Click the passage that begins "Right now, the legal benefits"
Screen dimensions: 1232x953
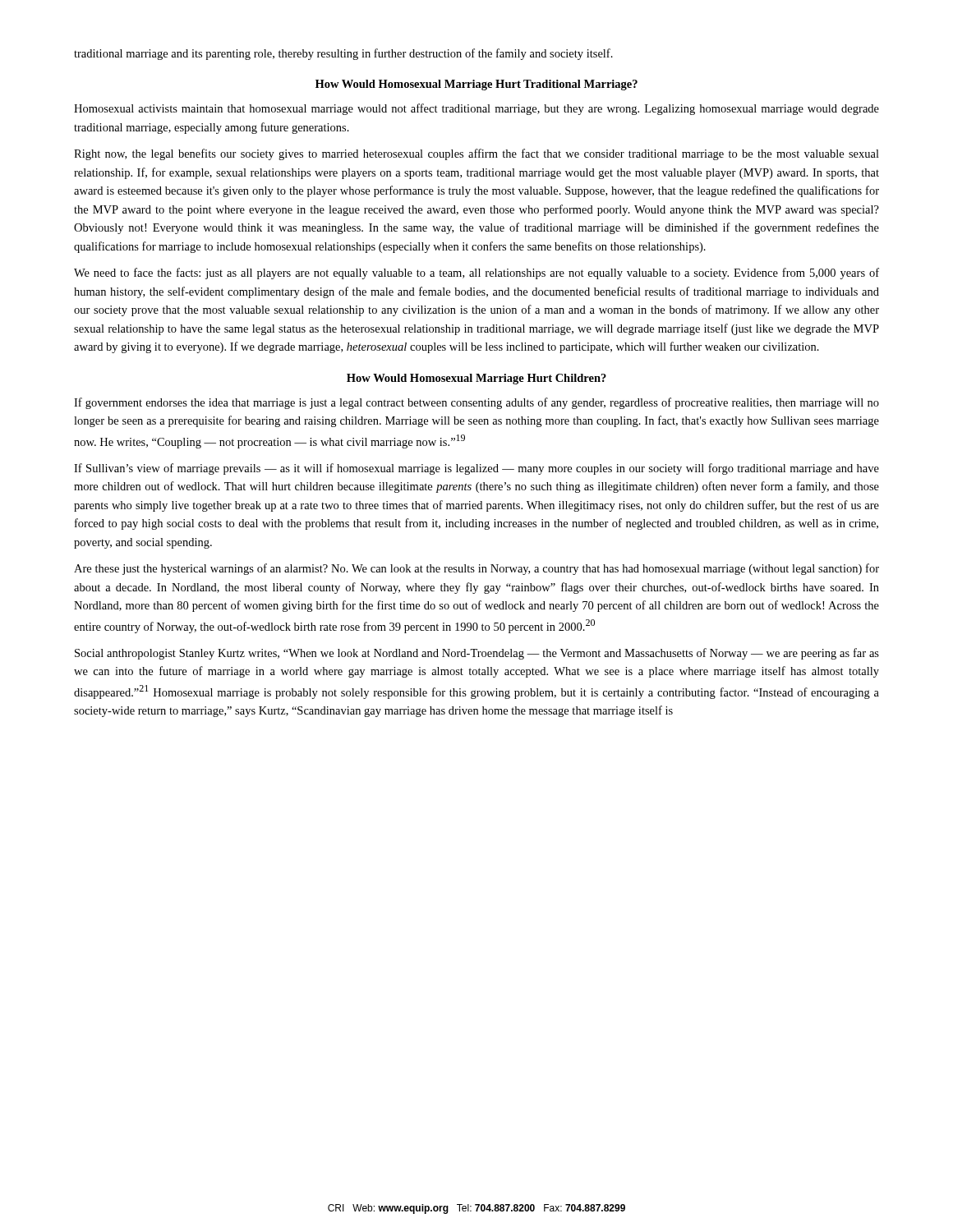click(x=476, y=200)
